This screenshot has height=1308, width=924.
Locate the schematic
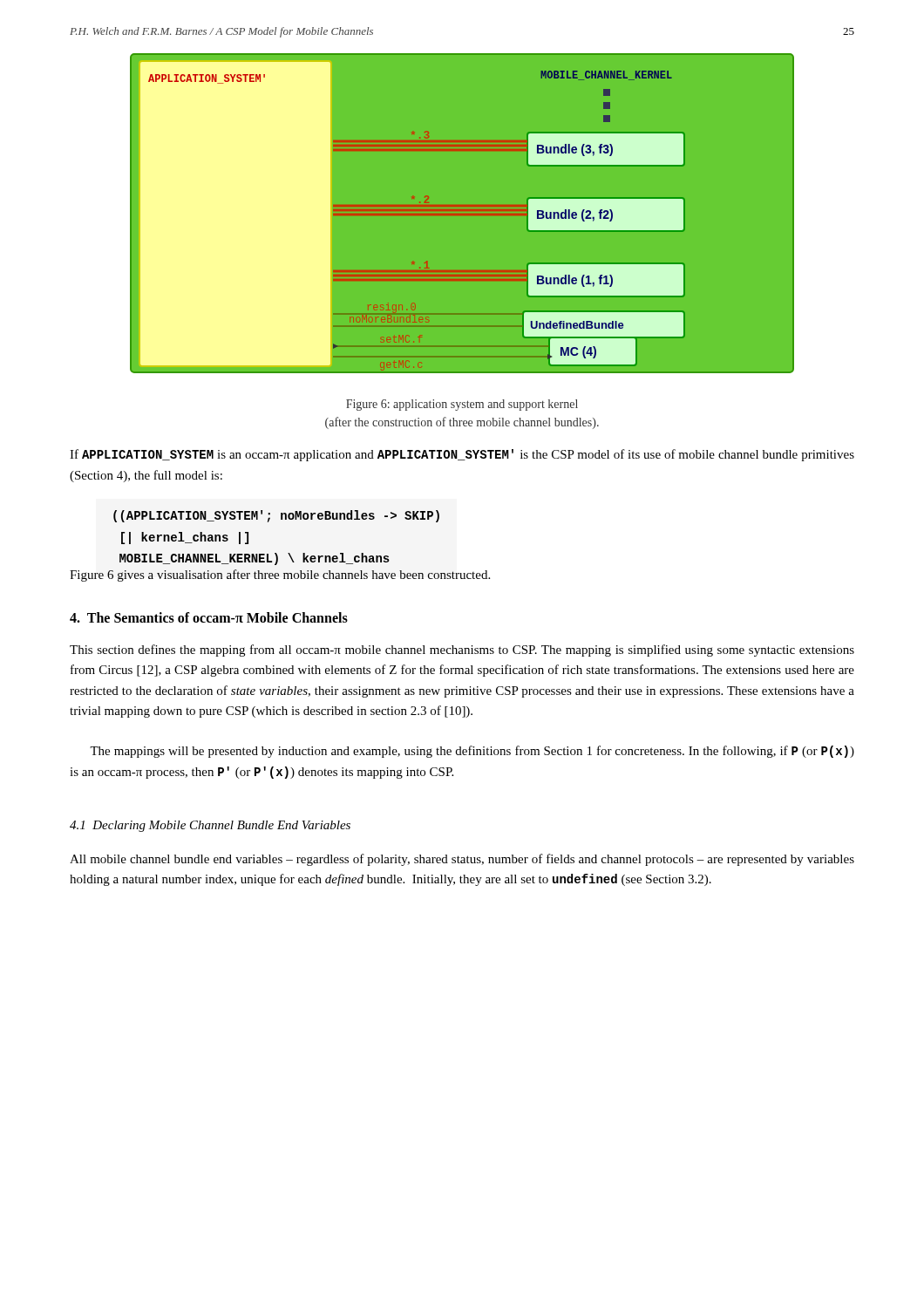tap(462, 215)
